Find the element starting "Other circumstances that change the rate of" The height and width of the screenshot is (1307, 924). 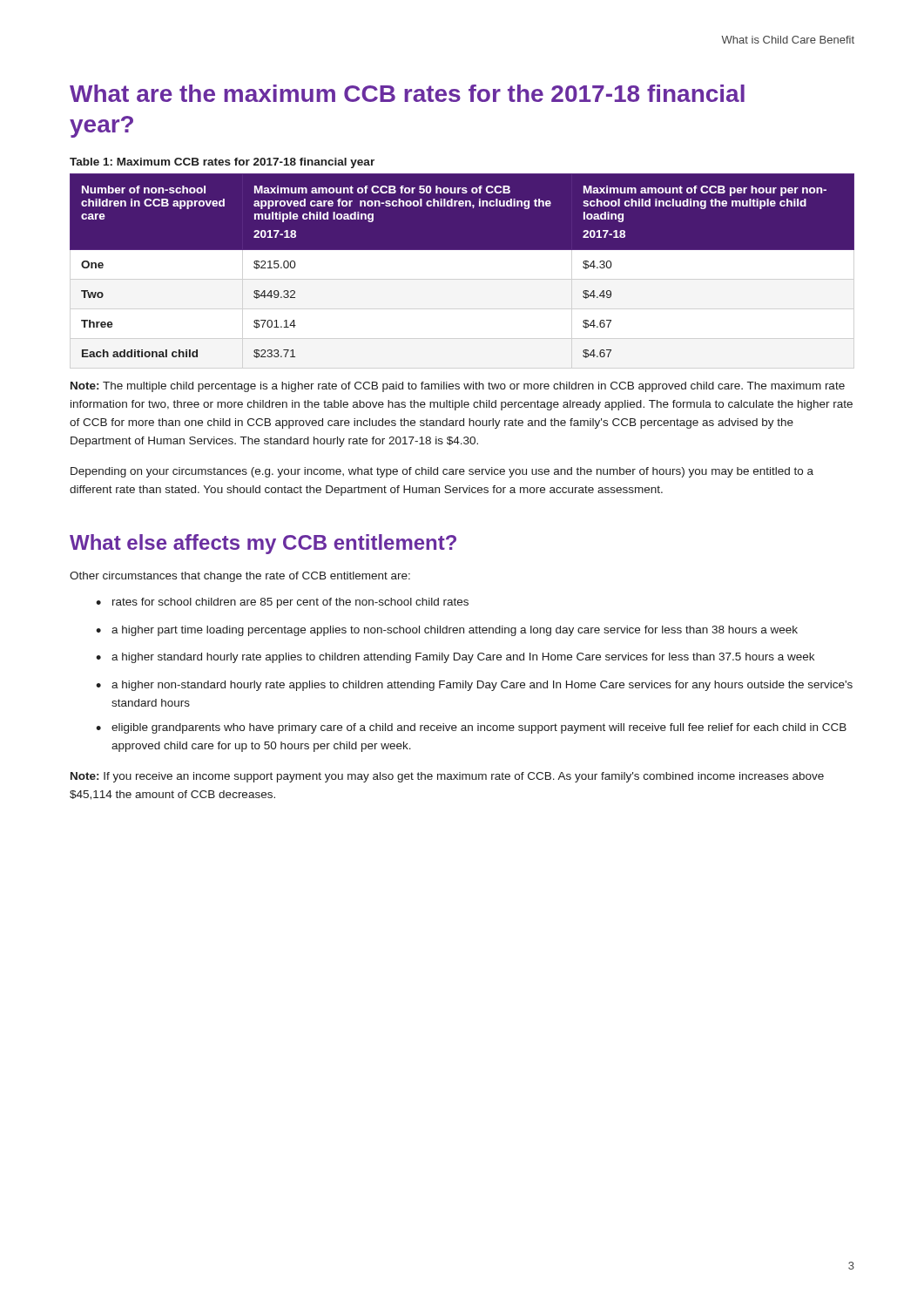click(x=240, y=575)
